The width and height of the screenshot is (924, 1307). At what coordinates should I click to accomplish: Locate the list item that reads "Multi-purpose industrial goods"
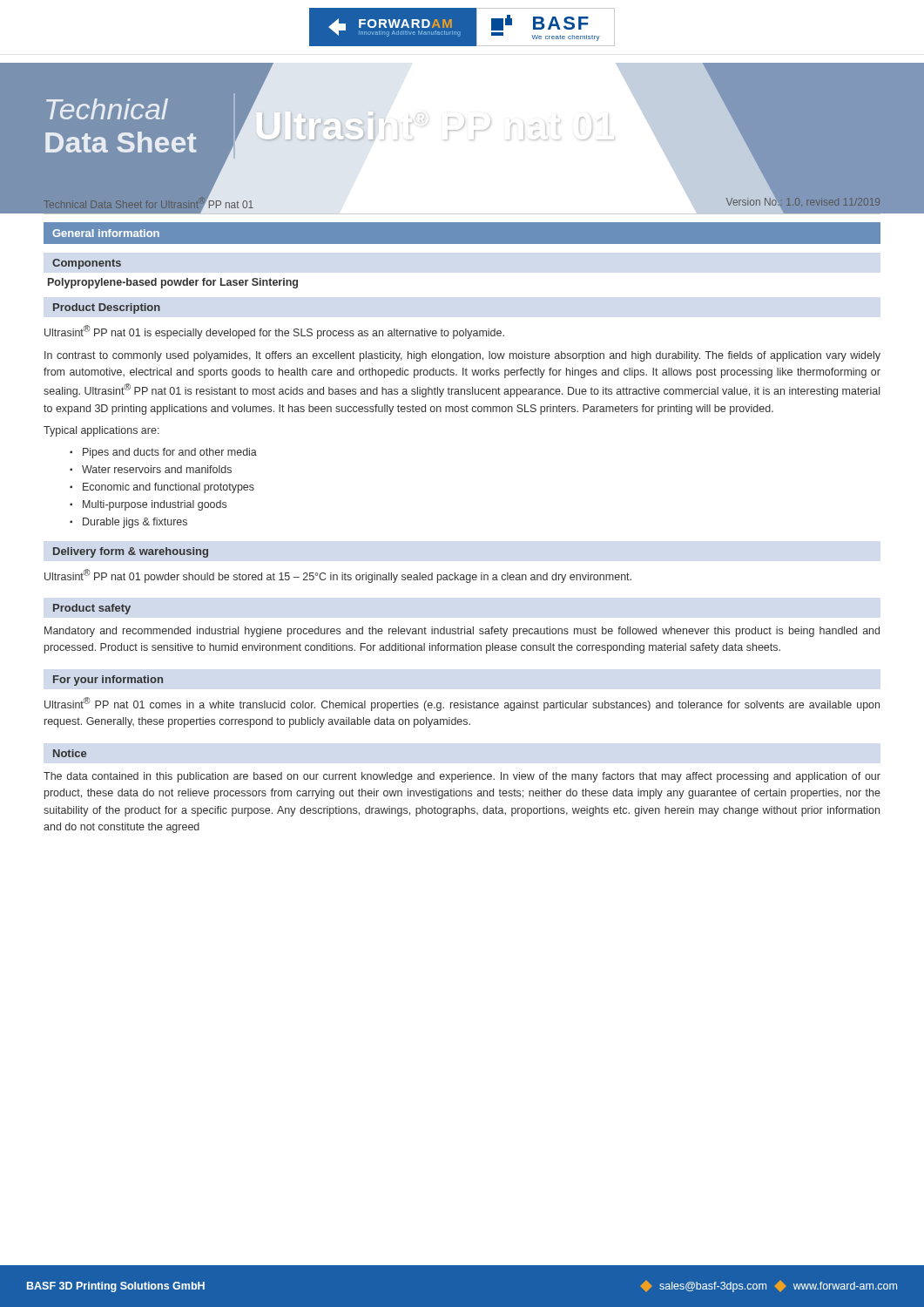point(154,504)
